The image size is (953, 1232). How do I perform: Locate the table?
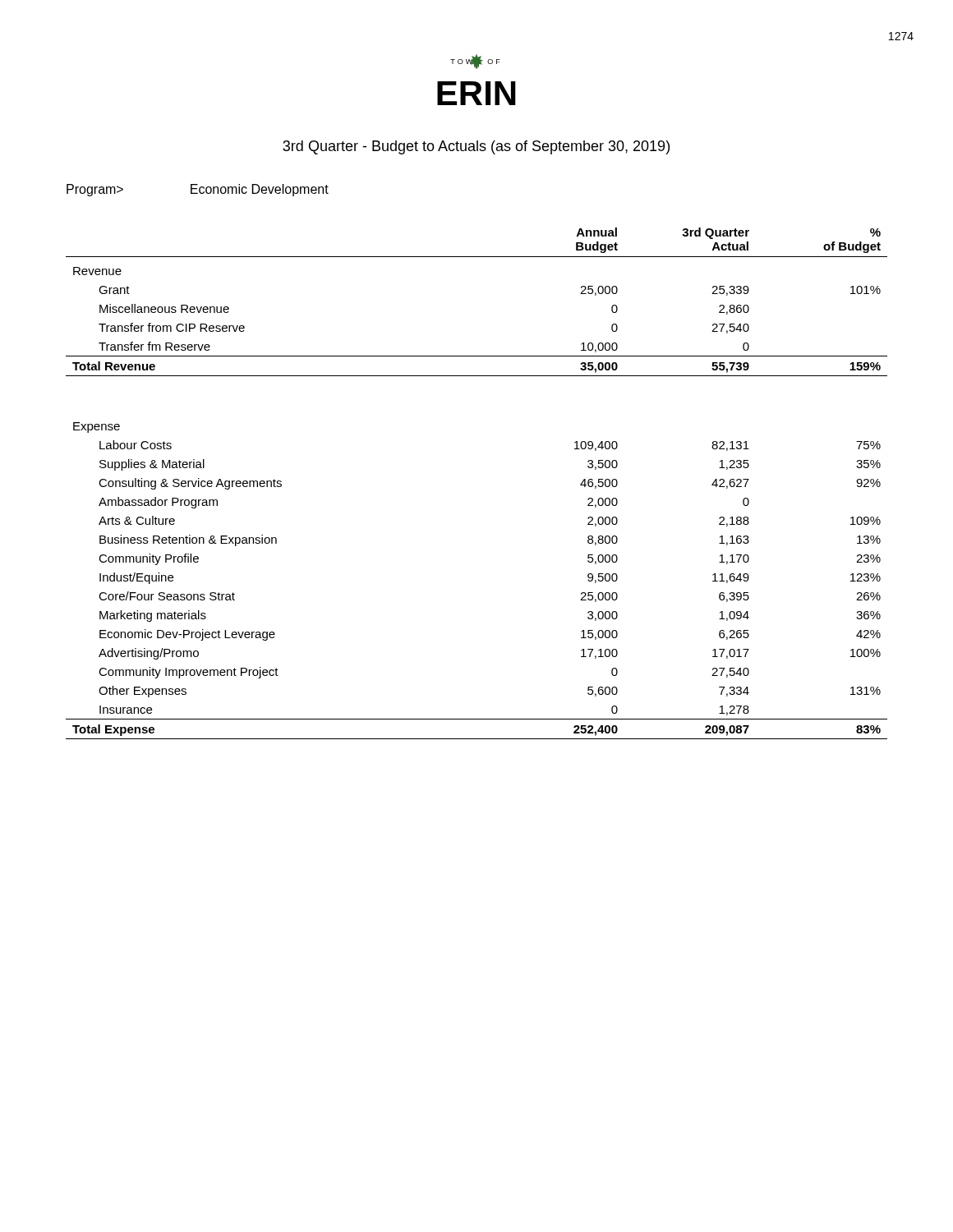[x=476, y=480]
